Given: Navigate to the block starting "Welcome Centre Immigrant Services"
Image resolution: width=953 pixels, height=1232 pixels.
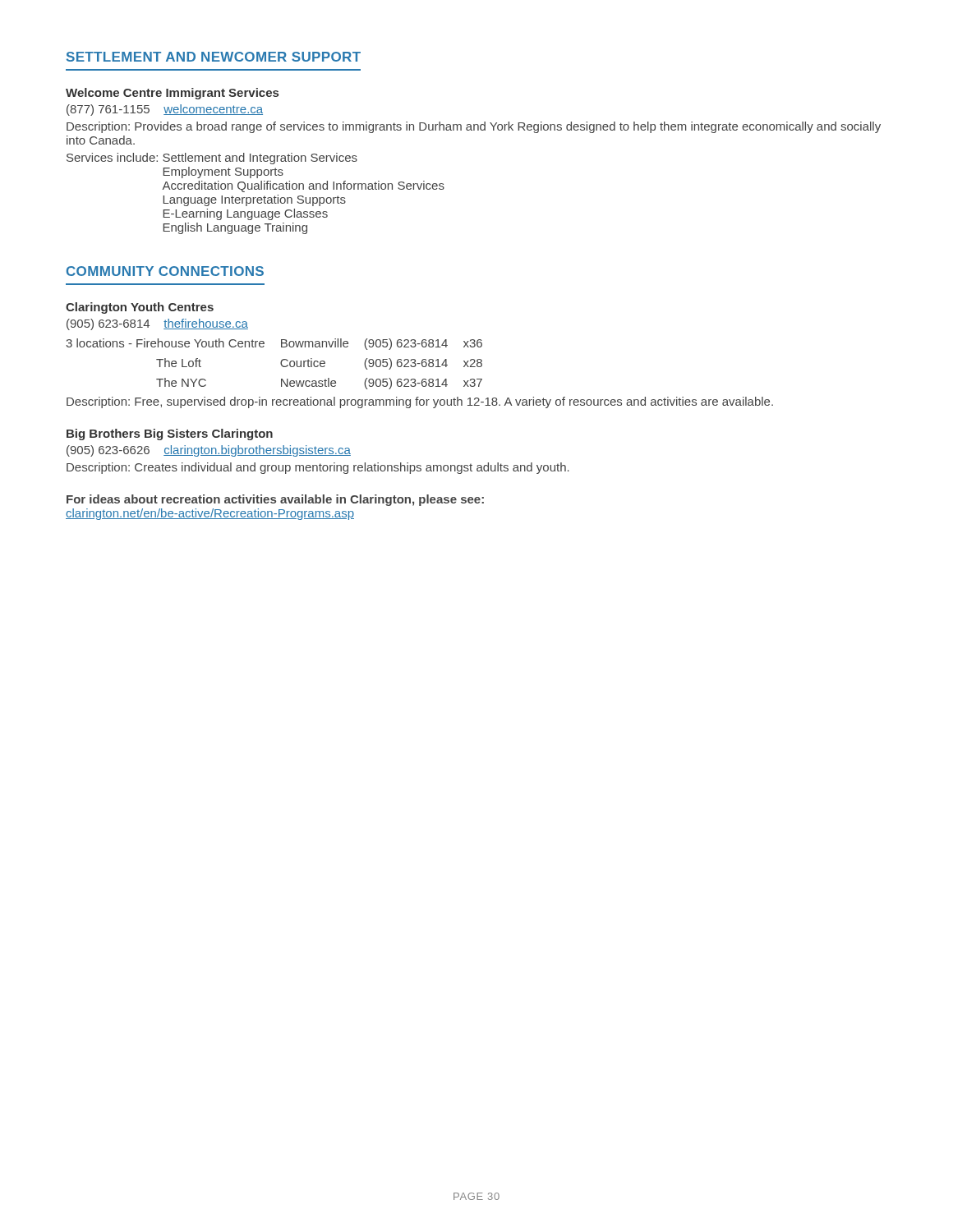Looking at the screenshot, I should point(172,92).
